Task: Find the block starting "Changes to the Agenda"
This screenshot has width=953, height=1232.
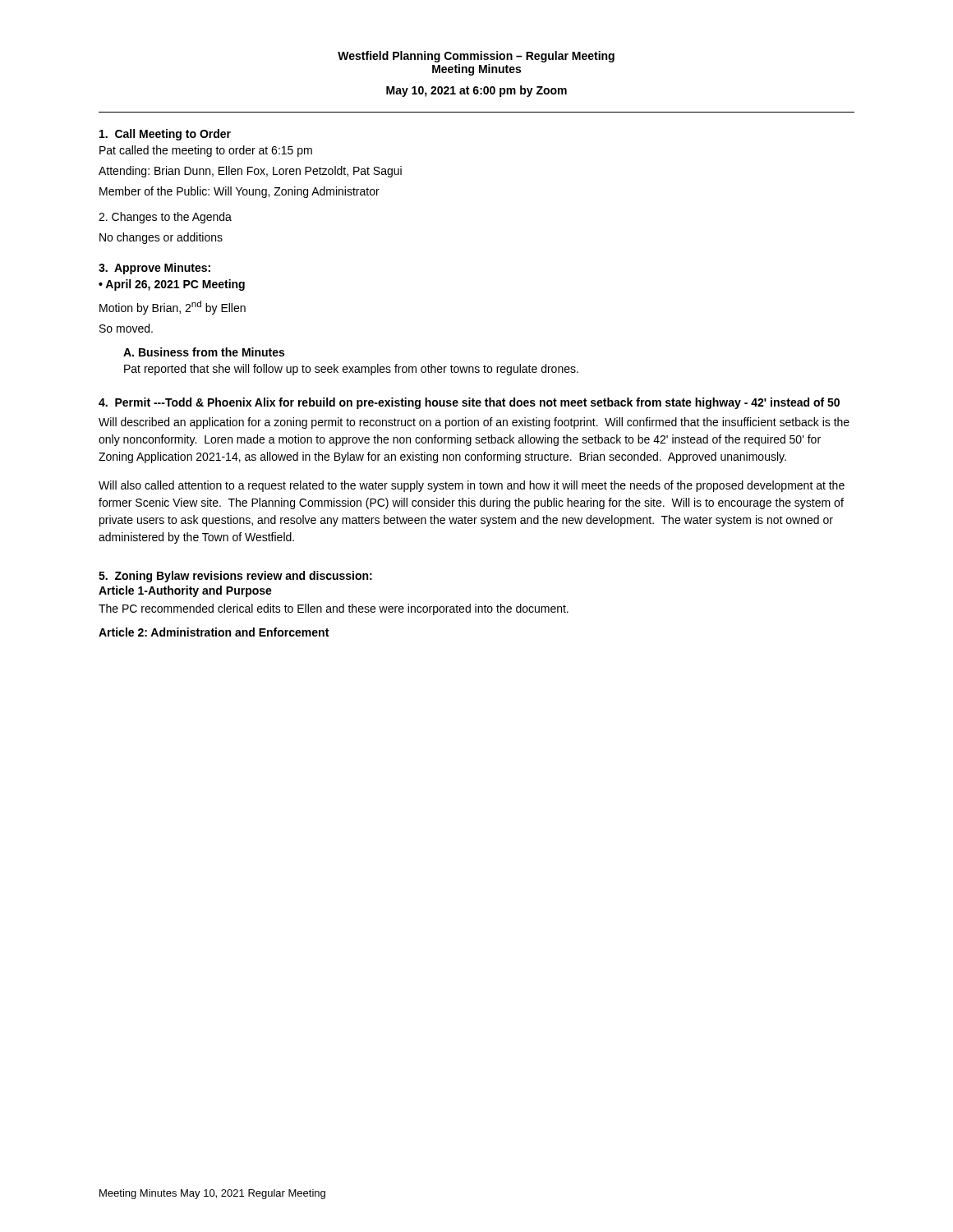Action: pos(165,218)
